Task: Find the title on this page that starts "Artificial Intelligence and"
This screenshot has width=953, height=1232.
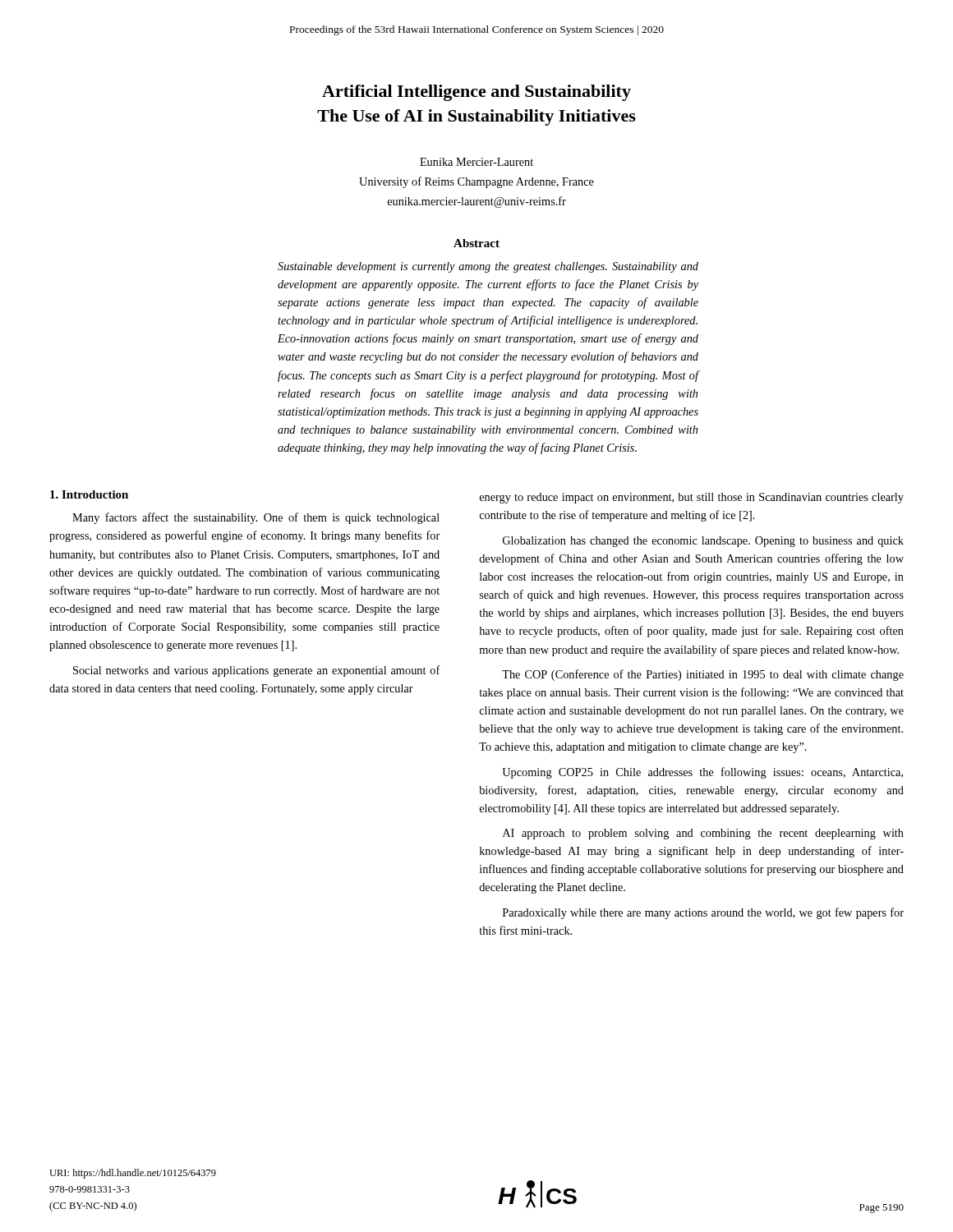Action: pos(476,104)
